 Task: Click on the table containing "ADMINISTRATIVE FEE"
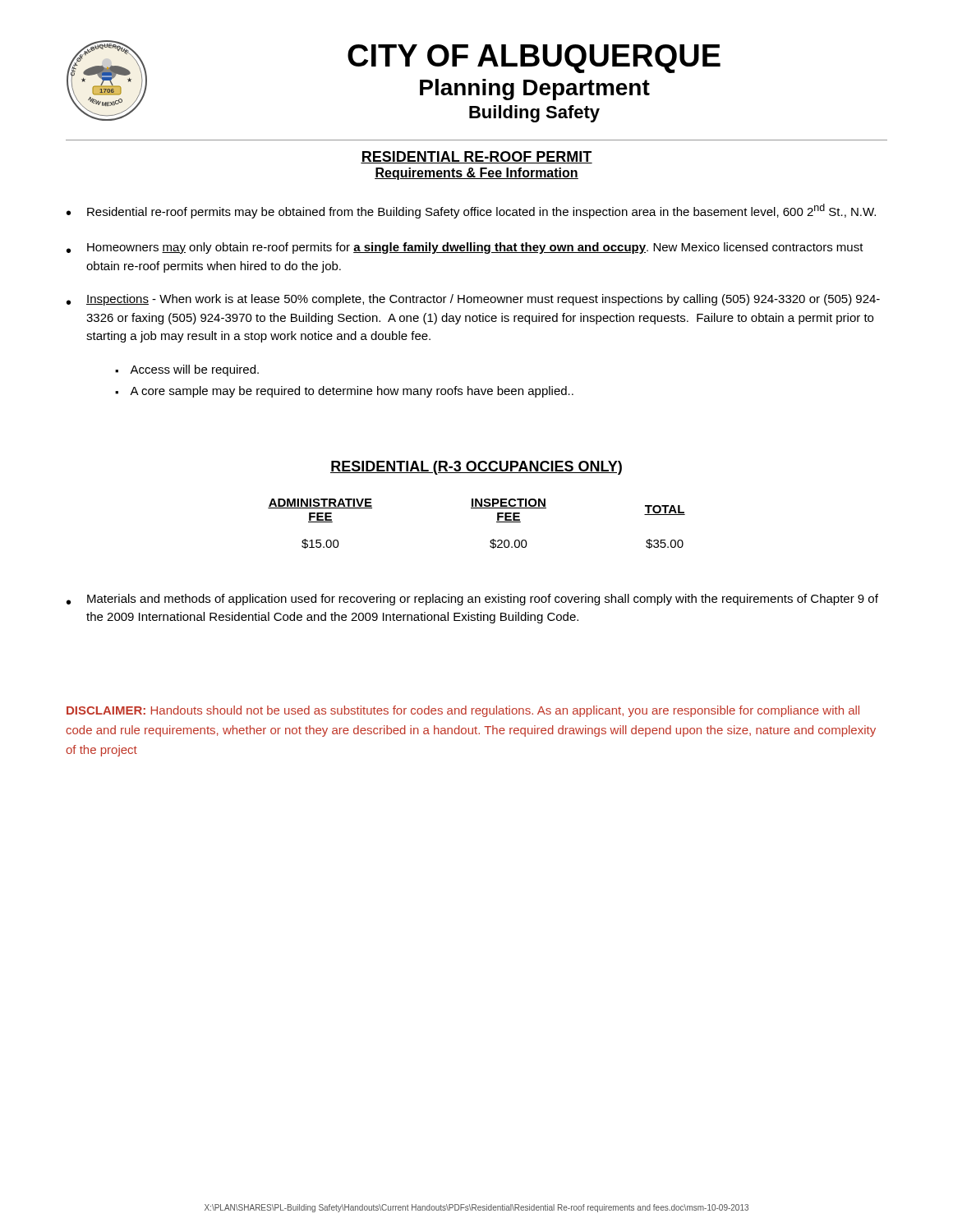pyautogui.click(x=476, y=524)
